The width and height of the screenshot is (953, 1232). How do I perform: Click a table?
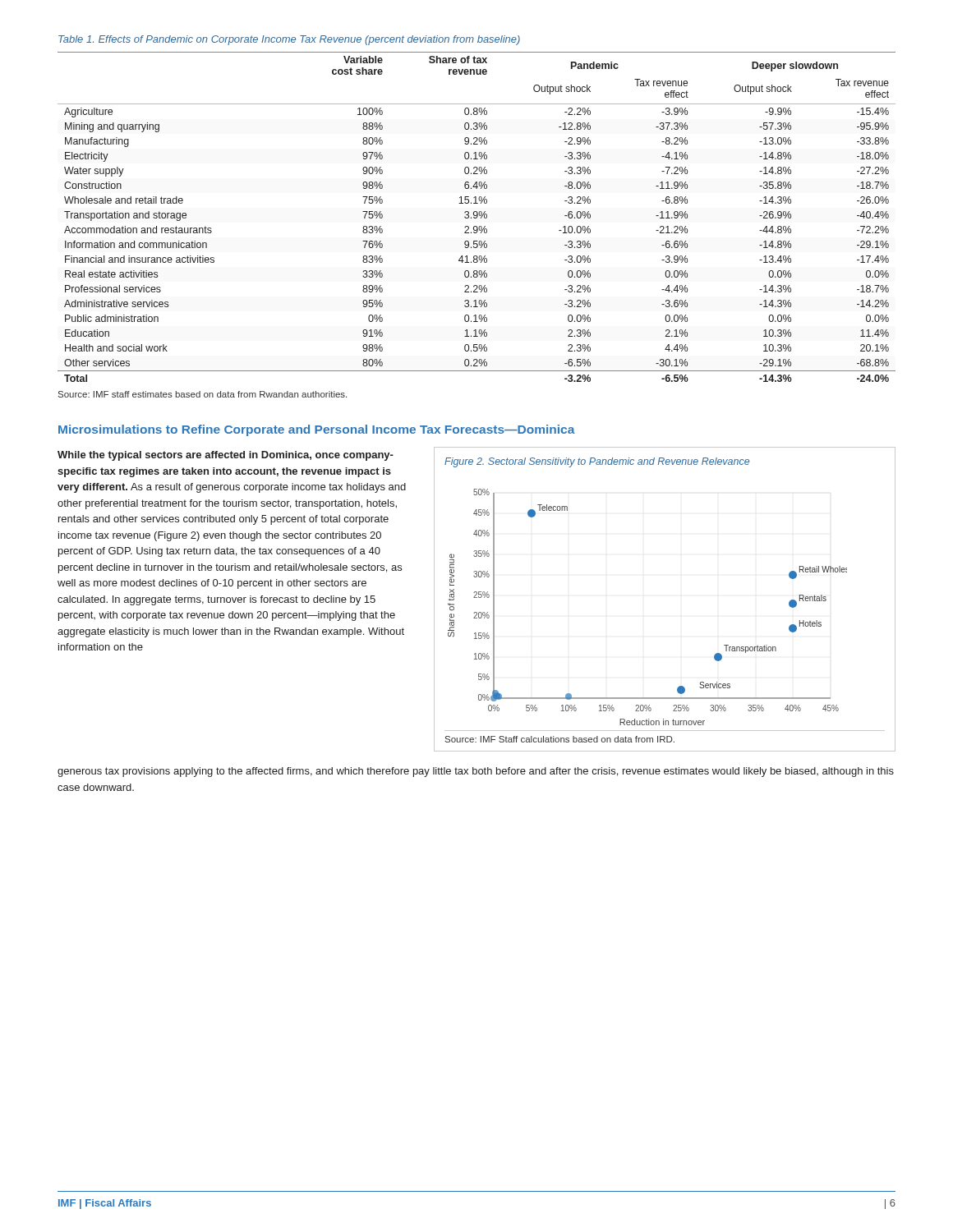(476, 219)
